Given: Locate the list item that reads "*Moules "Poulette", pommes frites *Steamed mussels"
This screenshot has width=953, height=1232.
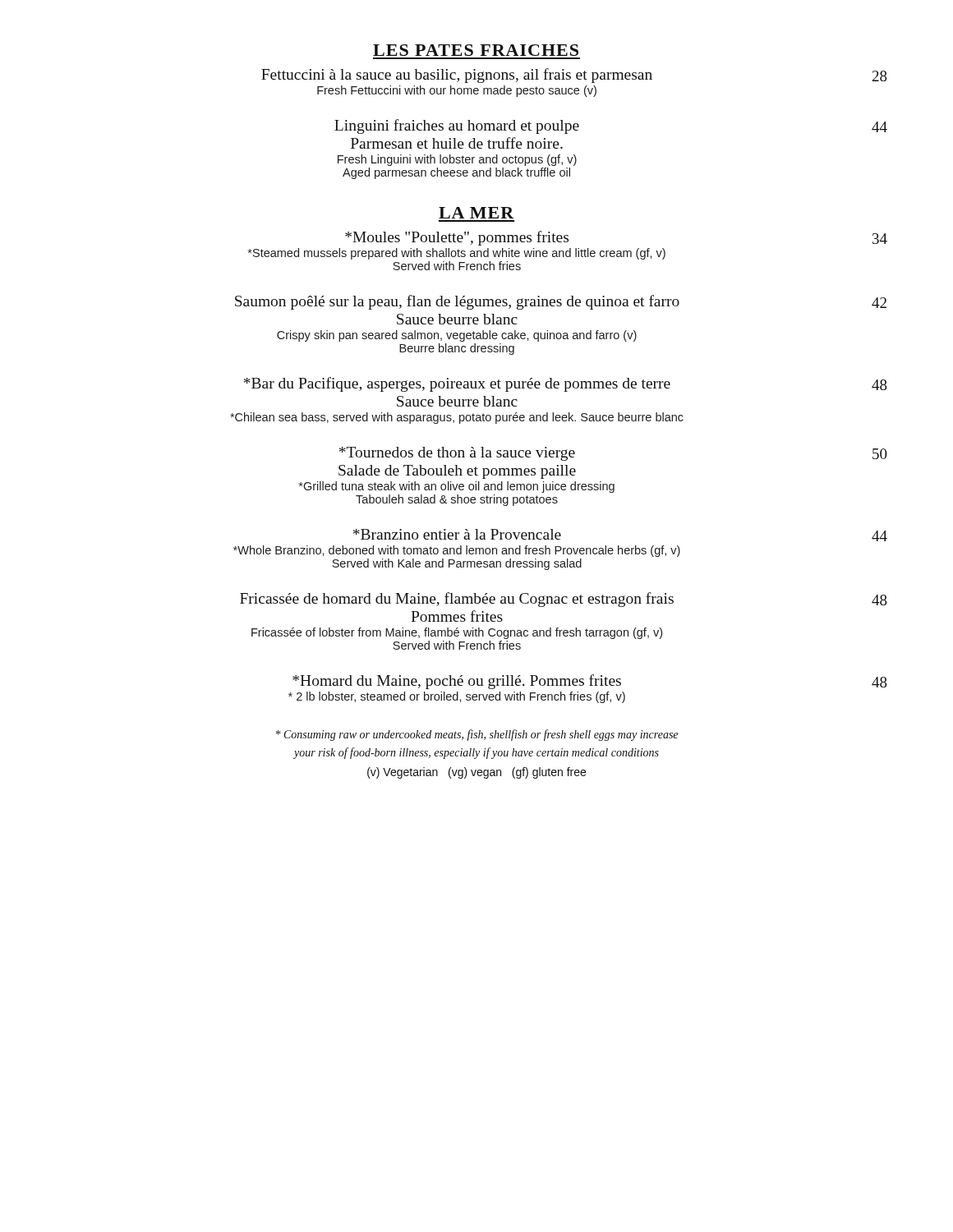Looking at the screenshot, I should click(x=476, y=250).
